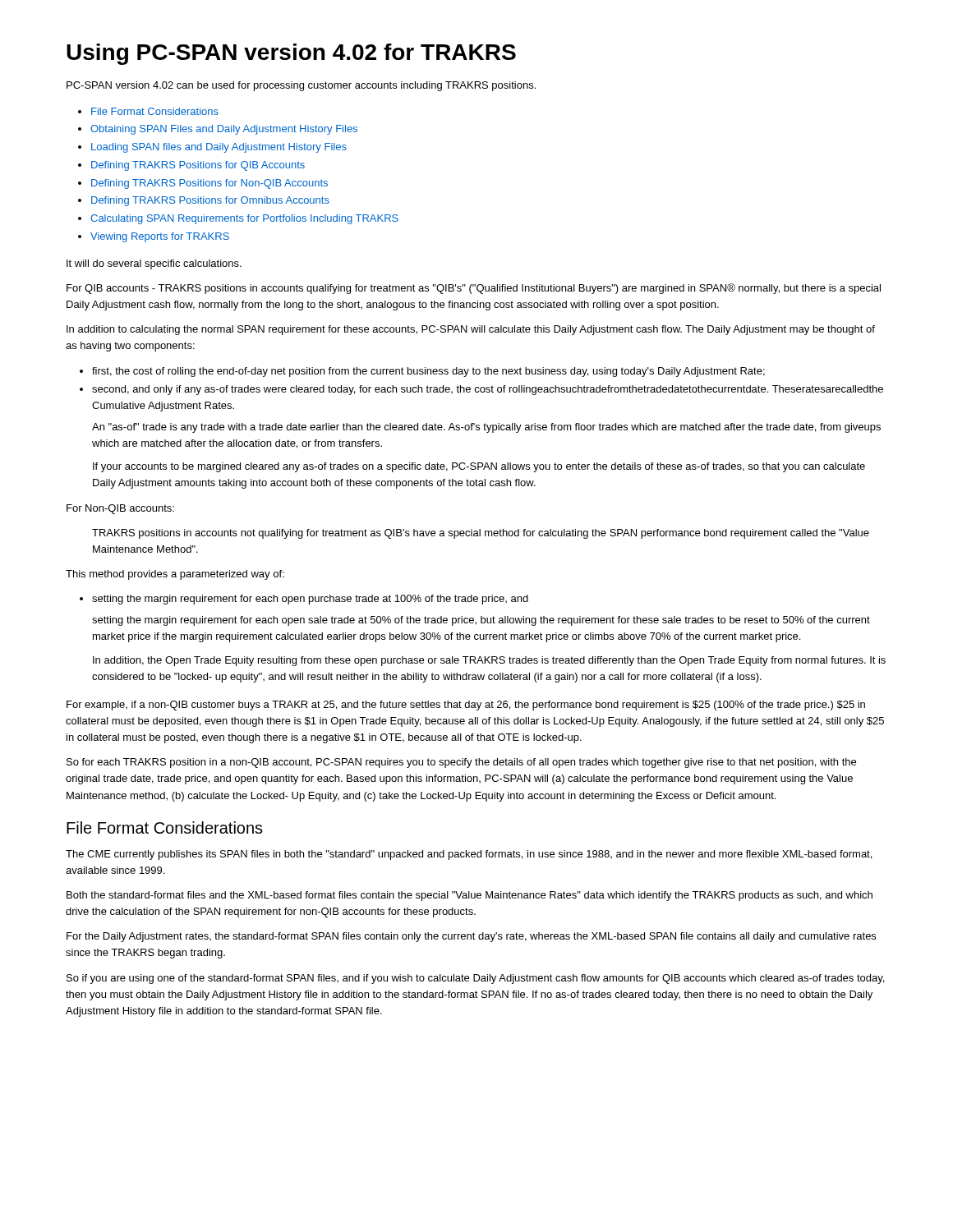This screenshot has height=1232, width=953.
Task: Find the list item containing "Calculating SPAN Requirements for Portfolios"
Action: click(244, 218)
